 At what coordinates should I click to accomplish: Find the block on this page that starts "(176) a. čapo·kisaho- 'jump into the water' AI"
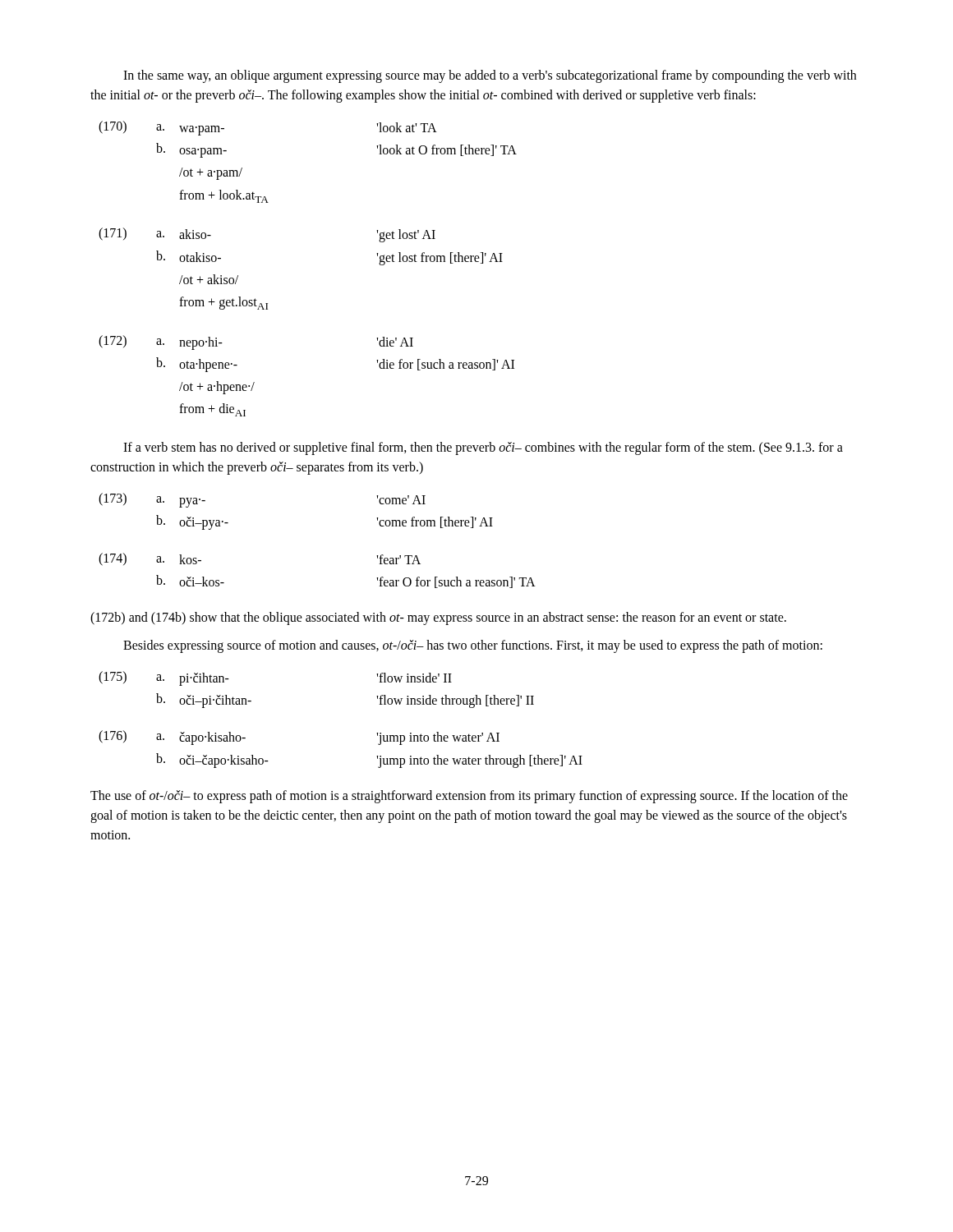tap(202, 736)
